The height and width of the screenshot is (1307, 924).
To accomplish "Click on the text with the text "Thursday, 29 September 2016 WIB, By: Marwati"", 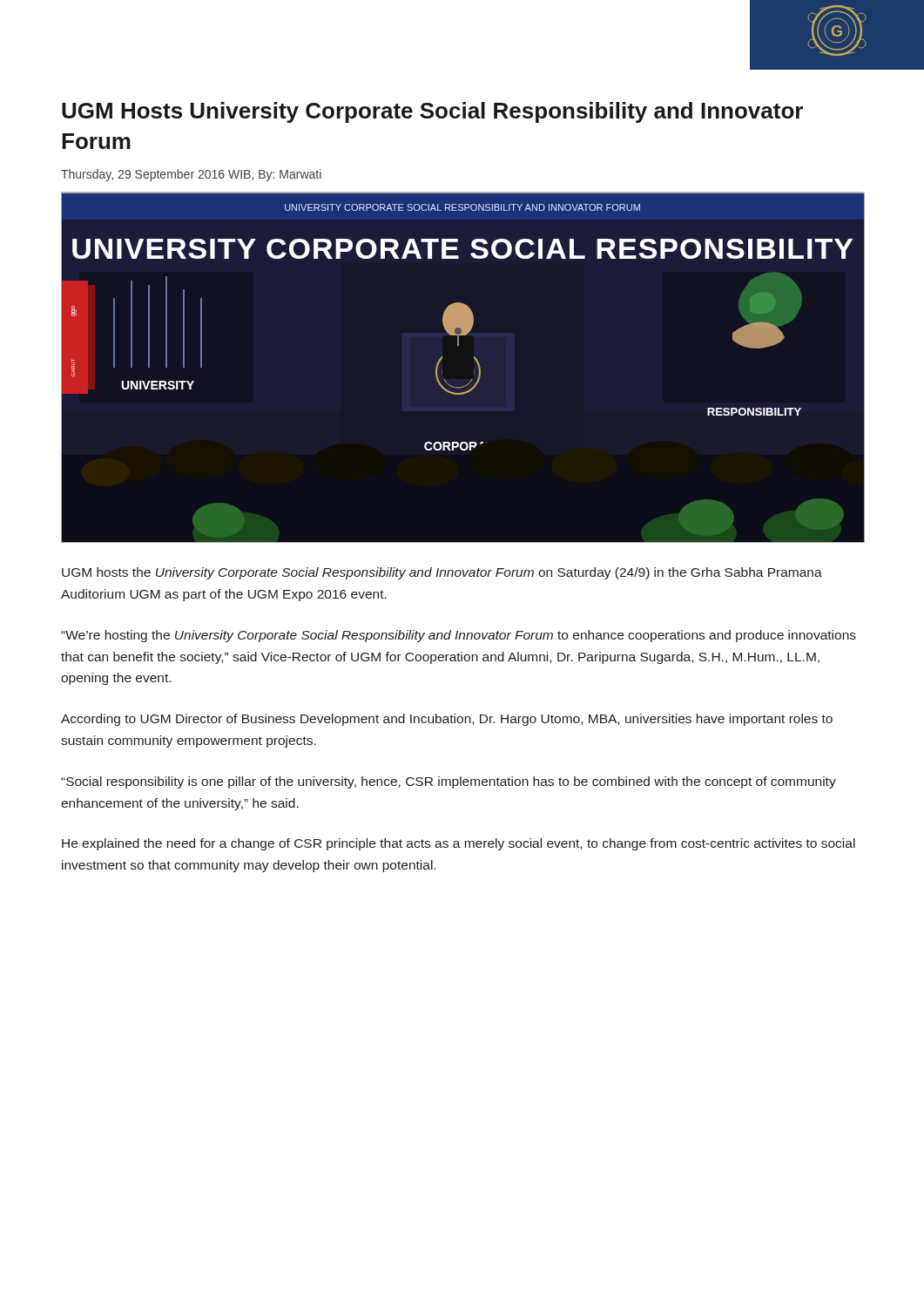I will point(191,174).
